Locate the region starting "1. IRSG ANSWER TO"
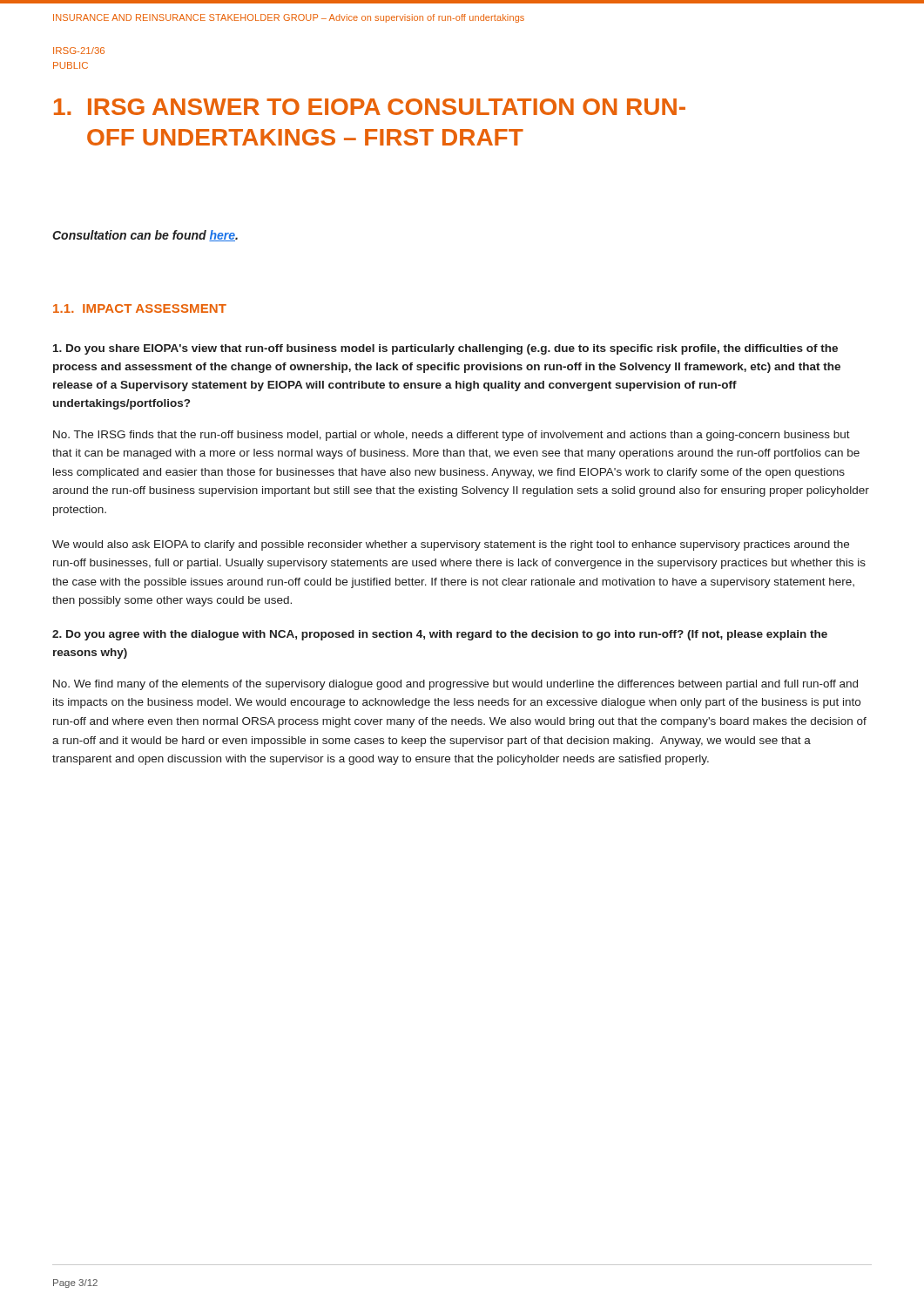 [x=369, y=122]
